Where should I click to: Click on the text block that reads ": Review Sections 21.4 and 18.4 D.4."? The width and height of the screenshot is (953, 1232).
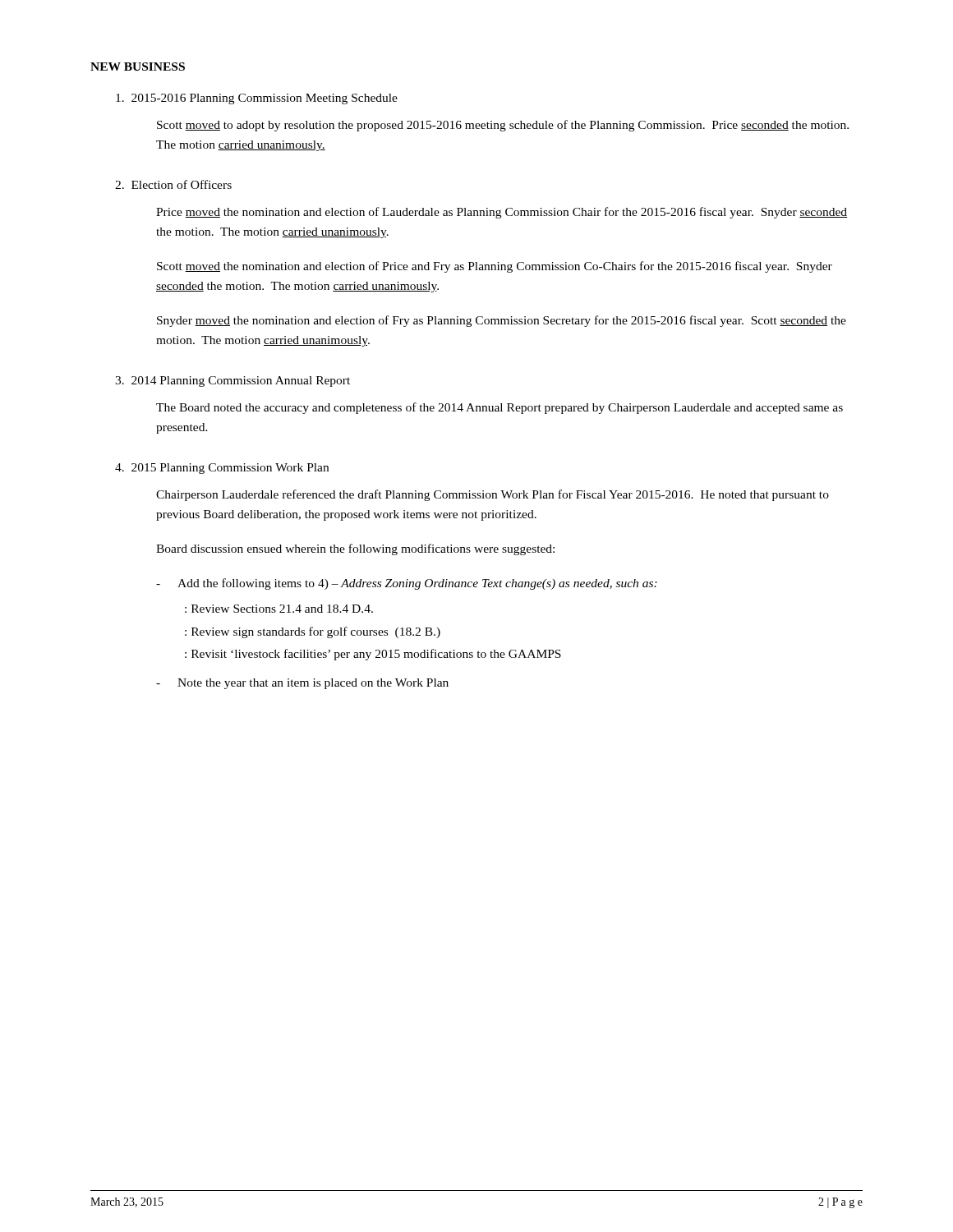pyautogui.click(x=279, y=609)
